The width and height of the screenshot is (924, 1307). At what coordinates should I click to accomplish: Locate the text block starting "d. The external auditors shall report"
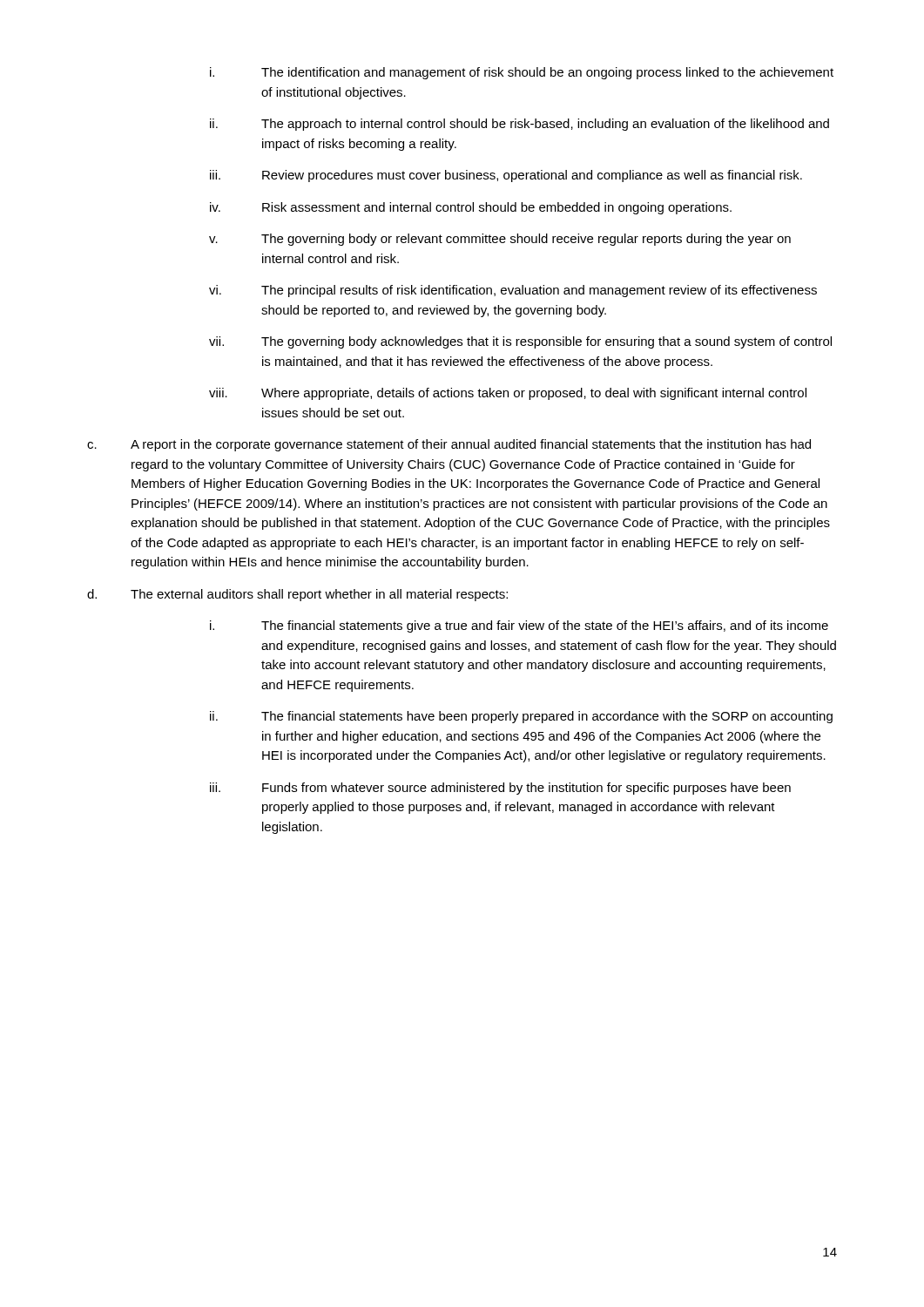[x=462, y=594]
